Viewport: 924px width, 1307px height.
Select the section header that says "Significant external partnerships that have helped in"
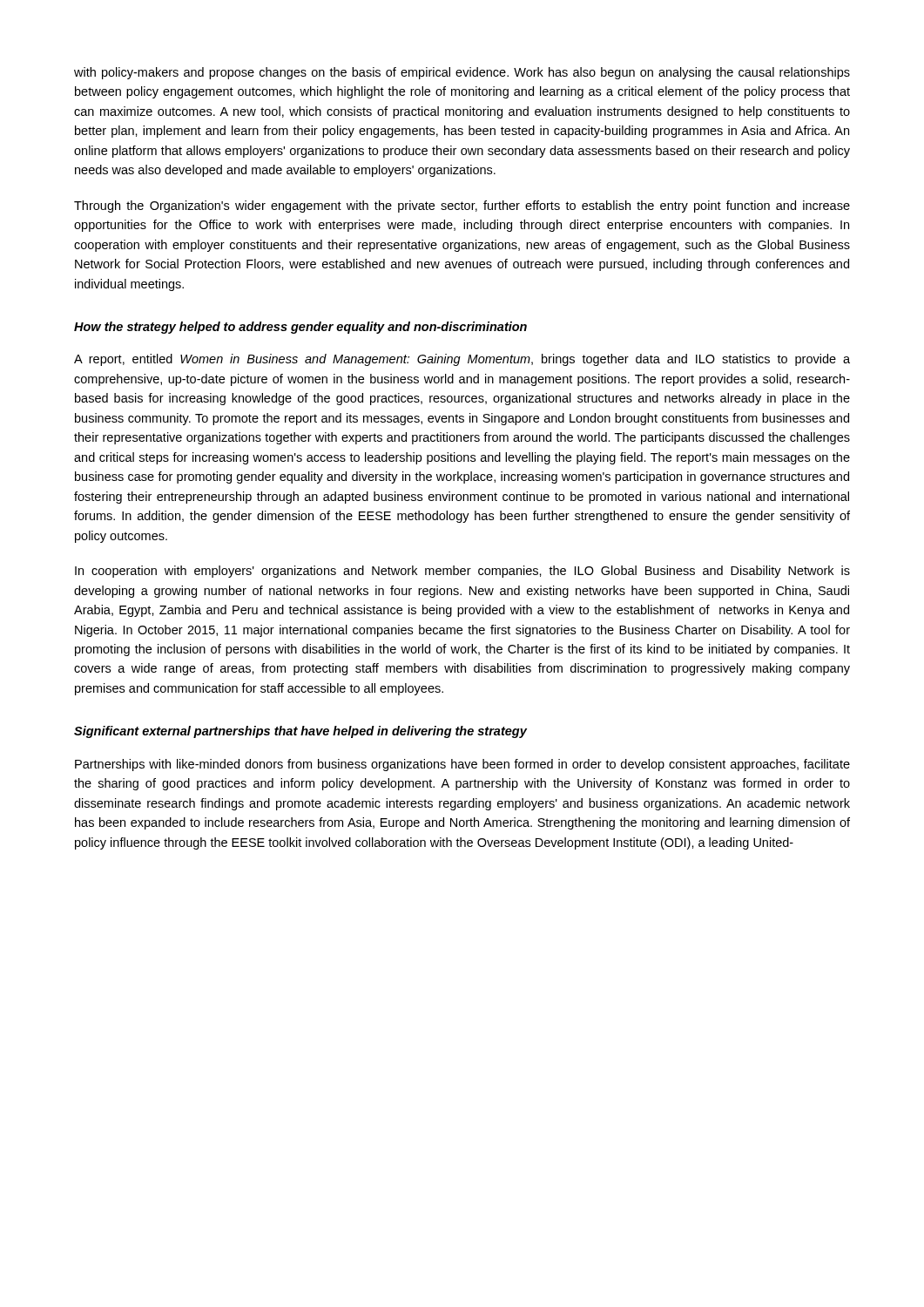(x=300, y=731)
